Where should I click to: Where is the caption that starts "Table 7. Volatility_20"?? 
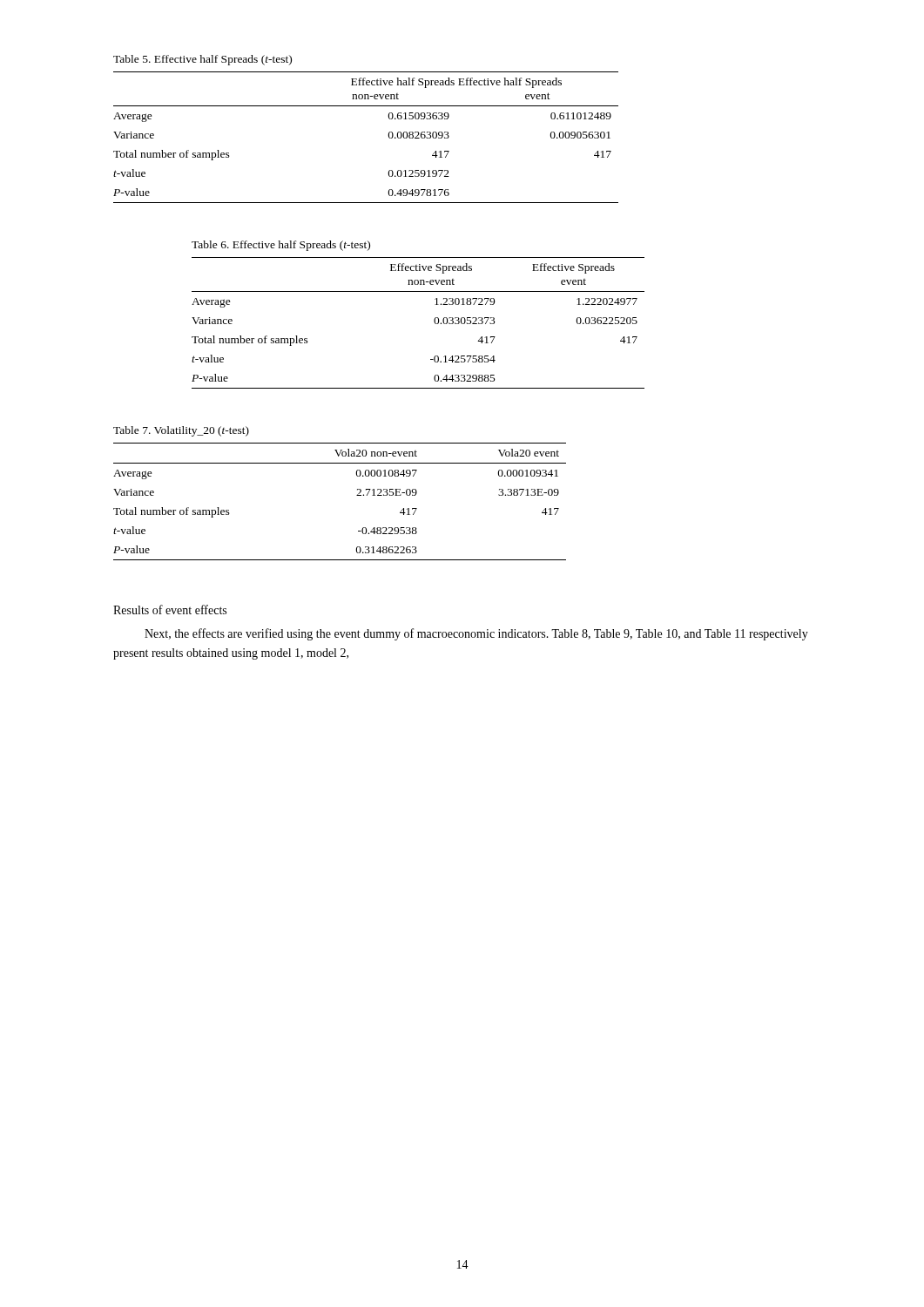(181, 430)
